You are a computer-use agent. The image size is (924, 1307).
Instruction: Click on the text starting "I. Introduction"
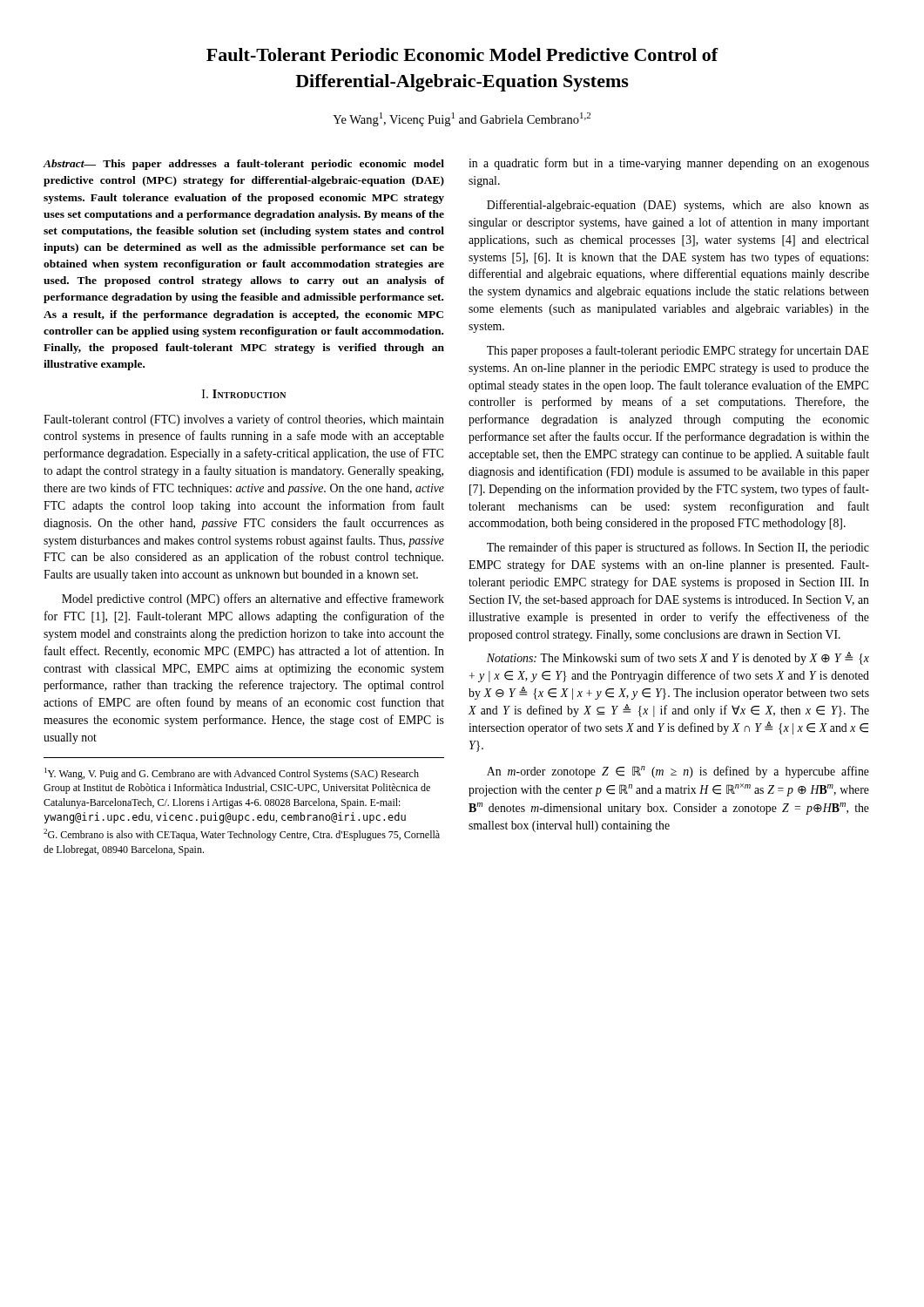244,394
